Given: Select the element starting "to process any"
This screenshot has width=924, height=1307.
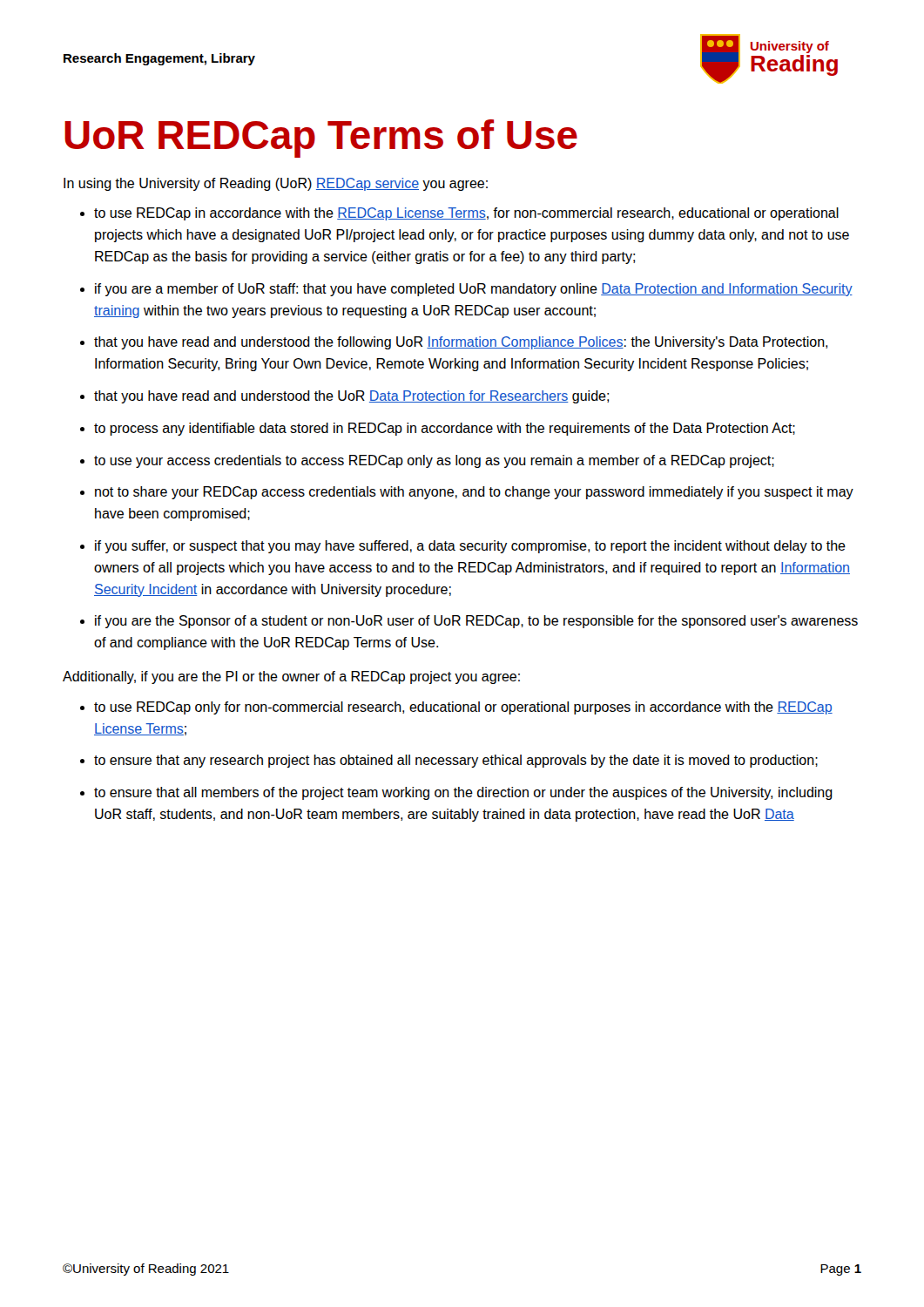Looking at the screenshot, I should pos(445,428).
